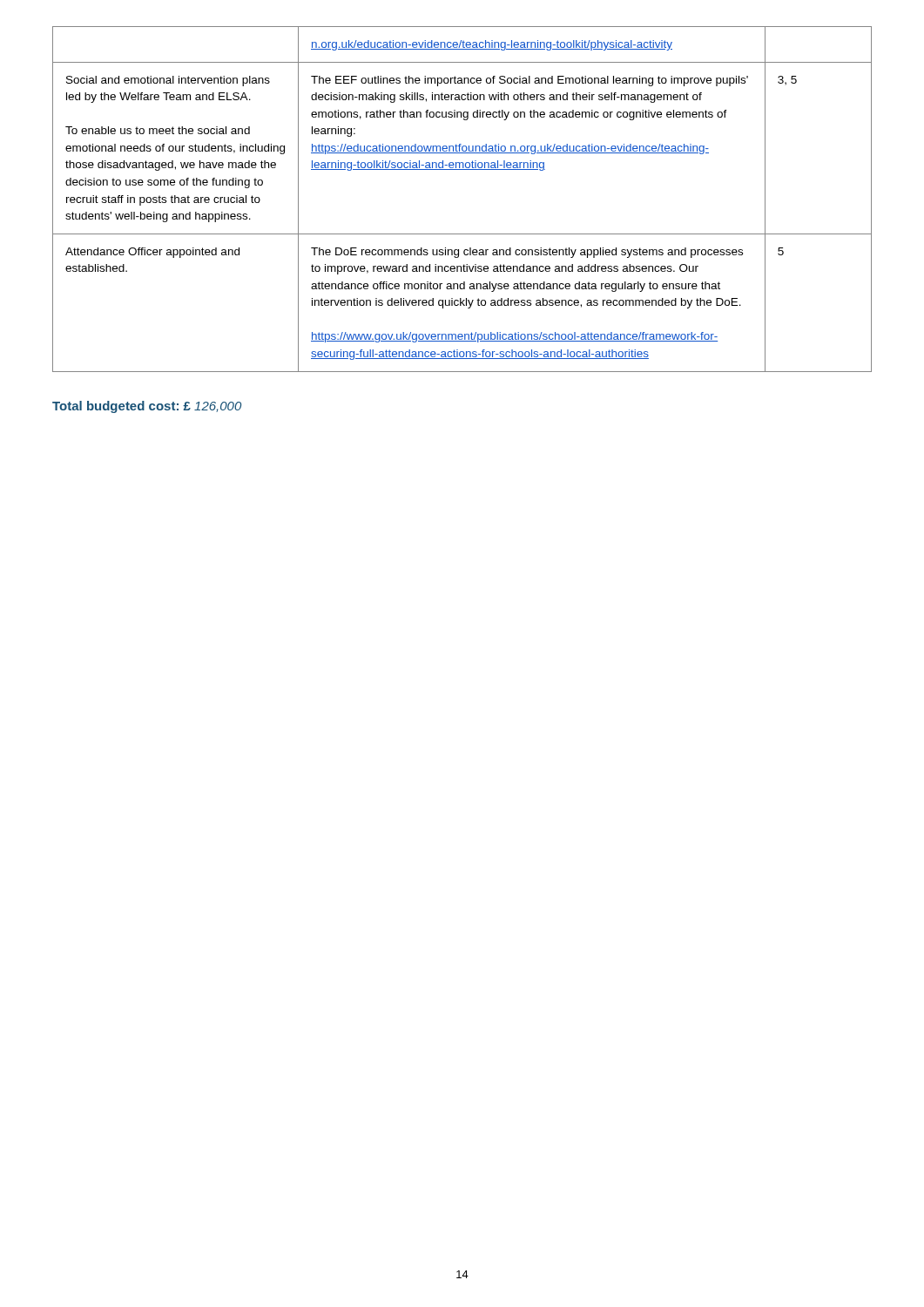Find the table

pyautogui.click(x=462, y=199)
